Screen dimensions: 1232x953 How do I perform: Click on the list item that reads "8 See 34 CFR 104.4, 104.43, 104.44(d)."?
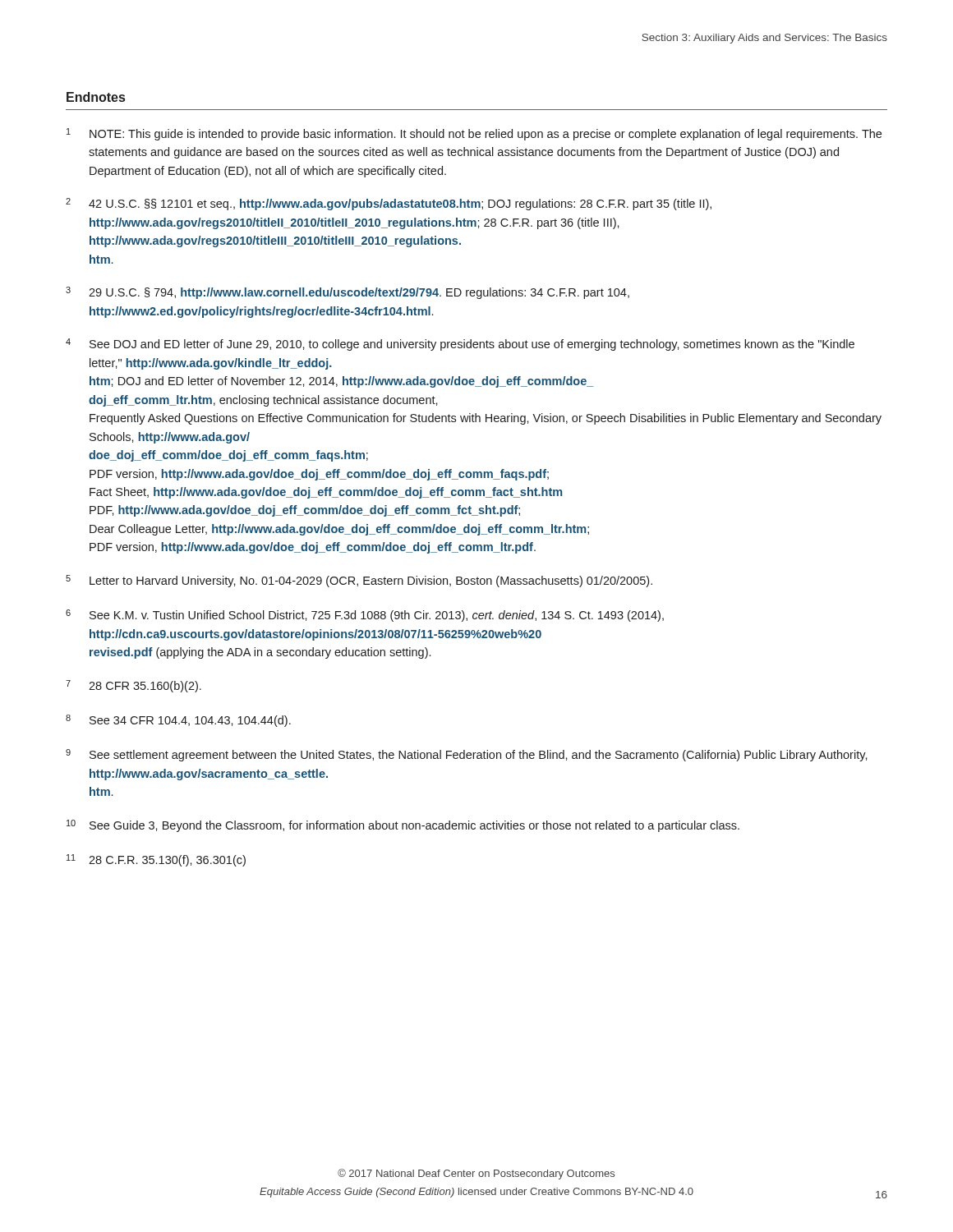179,721
